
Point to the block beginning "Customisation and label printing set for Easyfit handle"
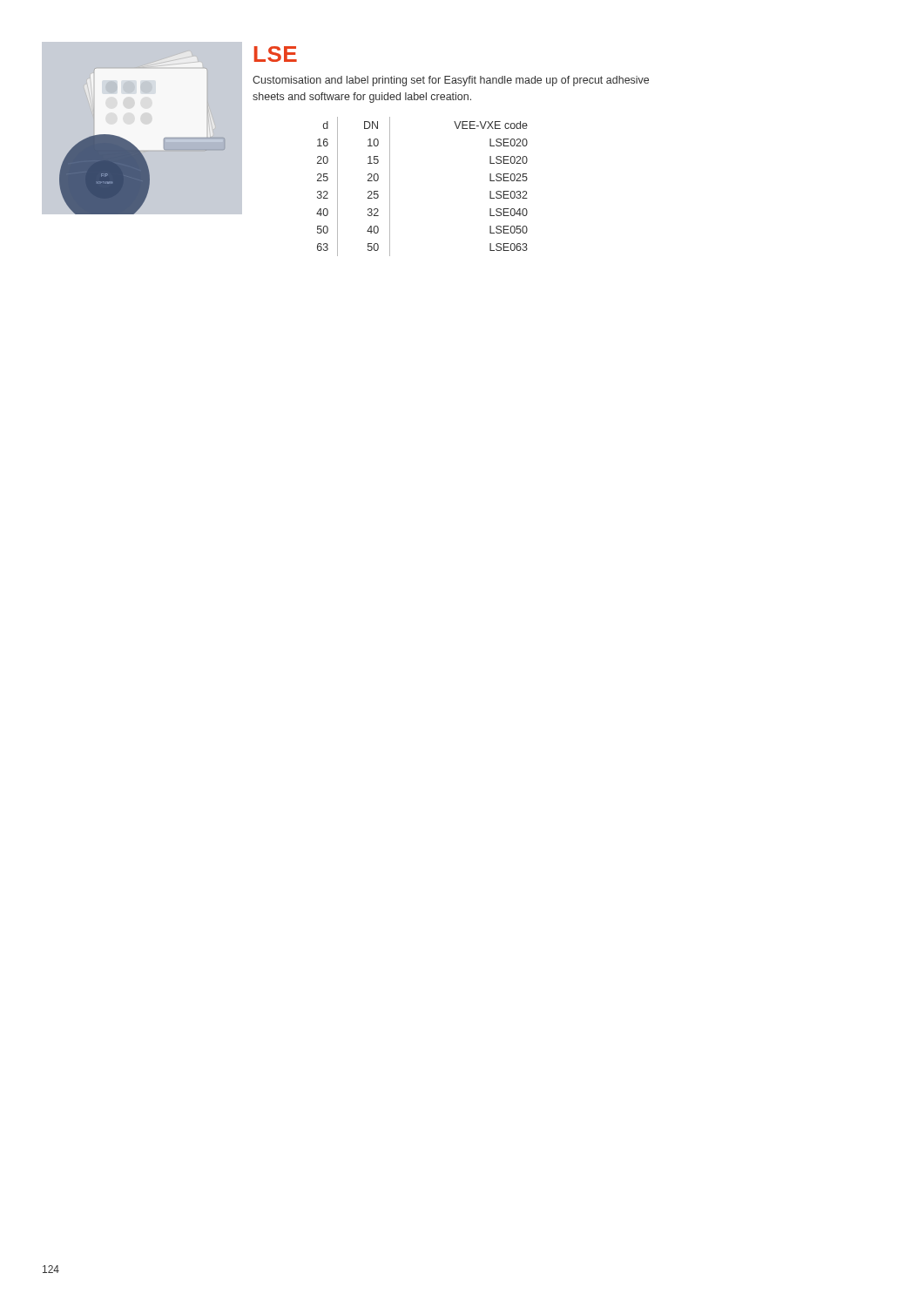tap(451, 88)
